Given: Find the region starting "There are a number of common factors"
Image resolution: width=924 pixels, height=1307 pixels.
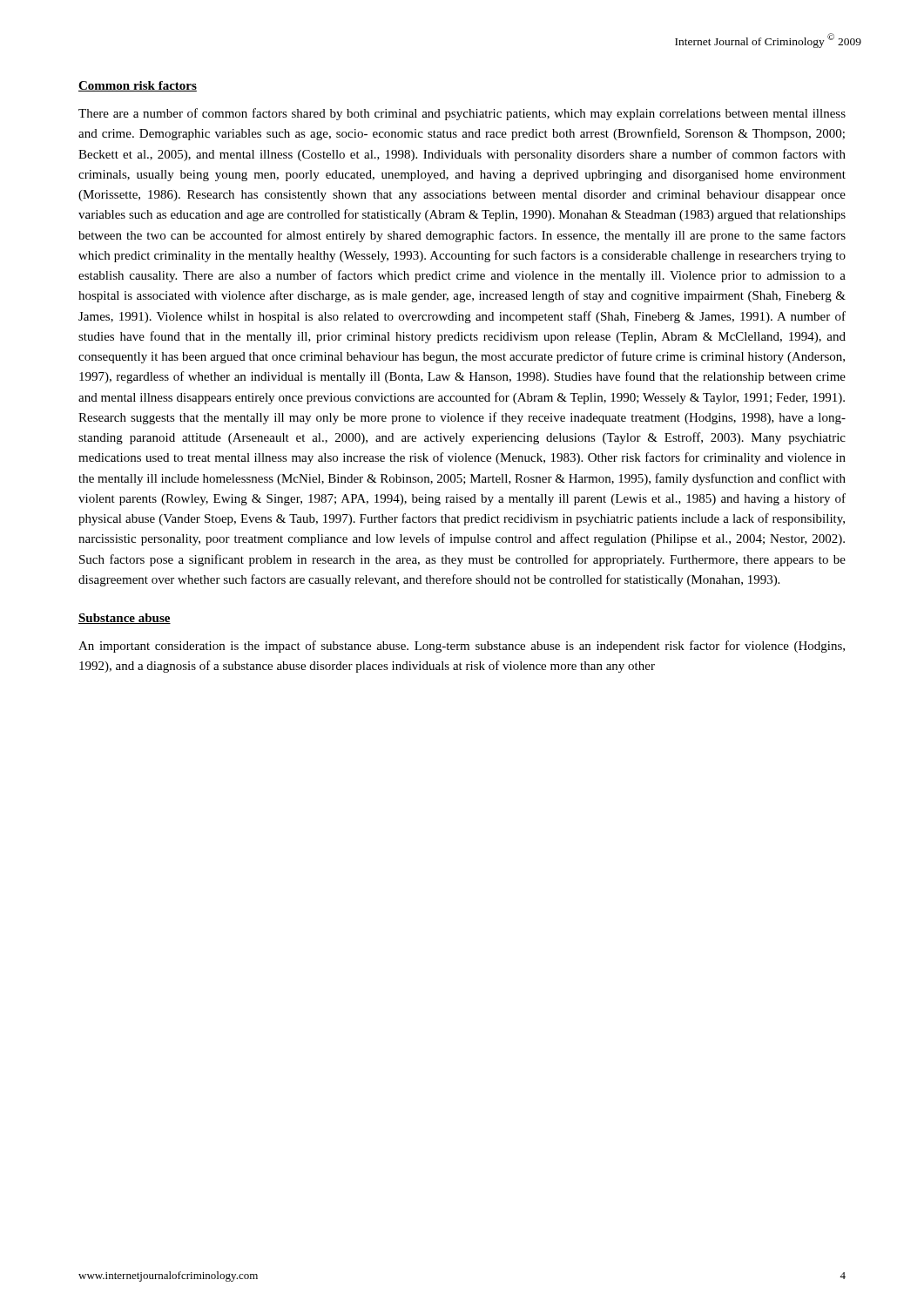Looking at the screenshot, I should 462,346.
